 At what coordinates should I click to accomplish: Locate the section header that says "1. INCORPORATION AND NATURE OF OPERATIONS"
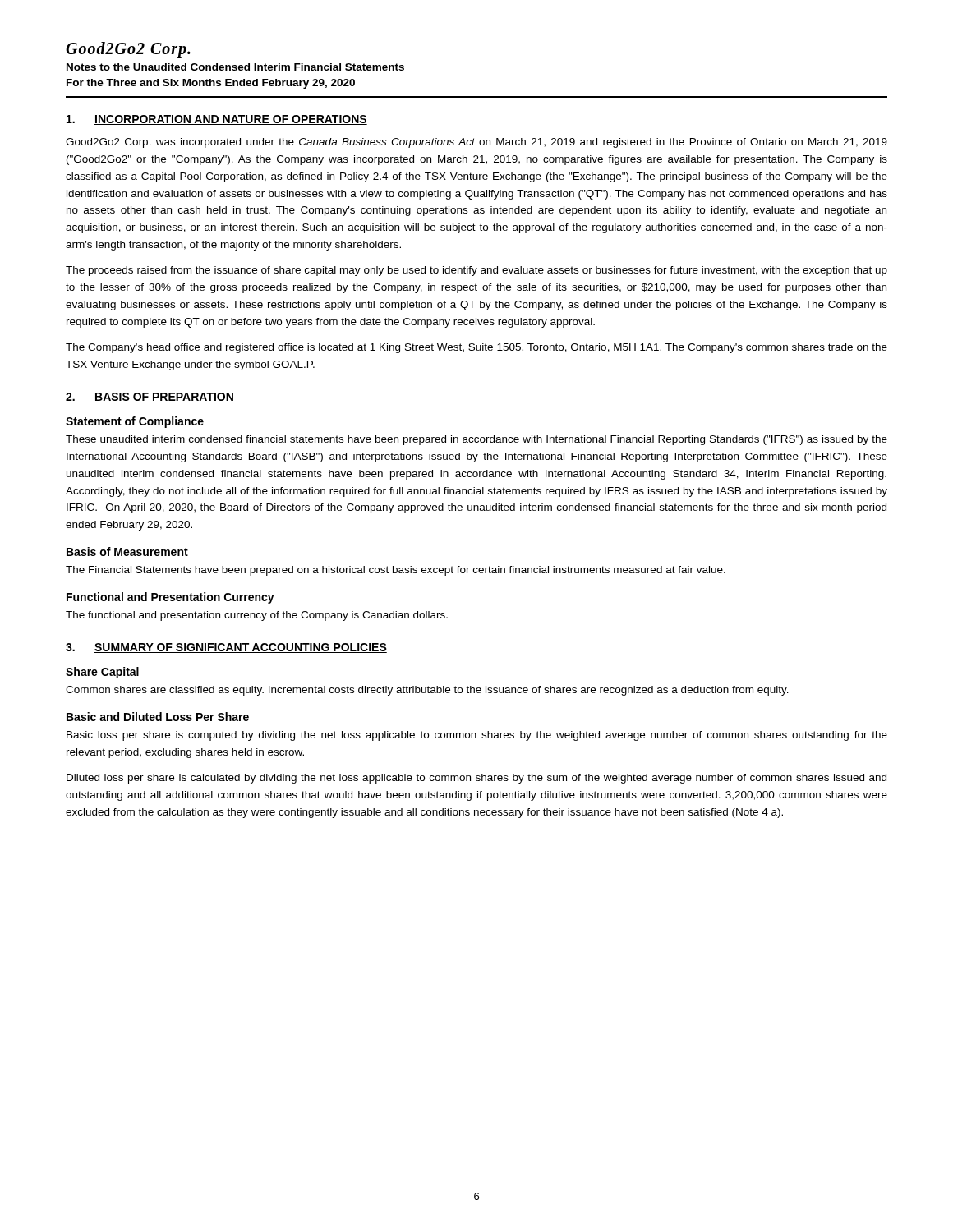[216, 119]
